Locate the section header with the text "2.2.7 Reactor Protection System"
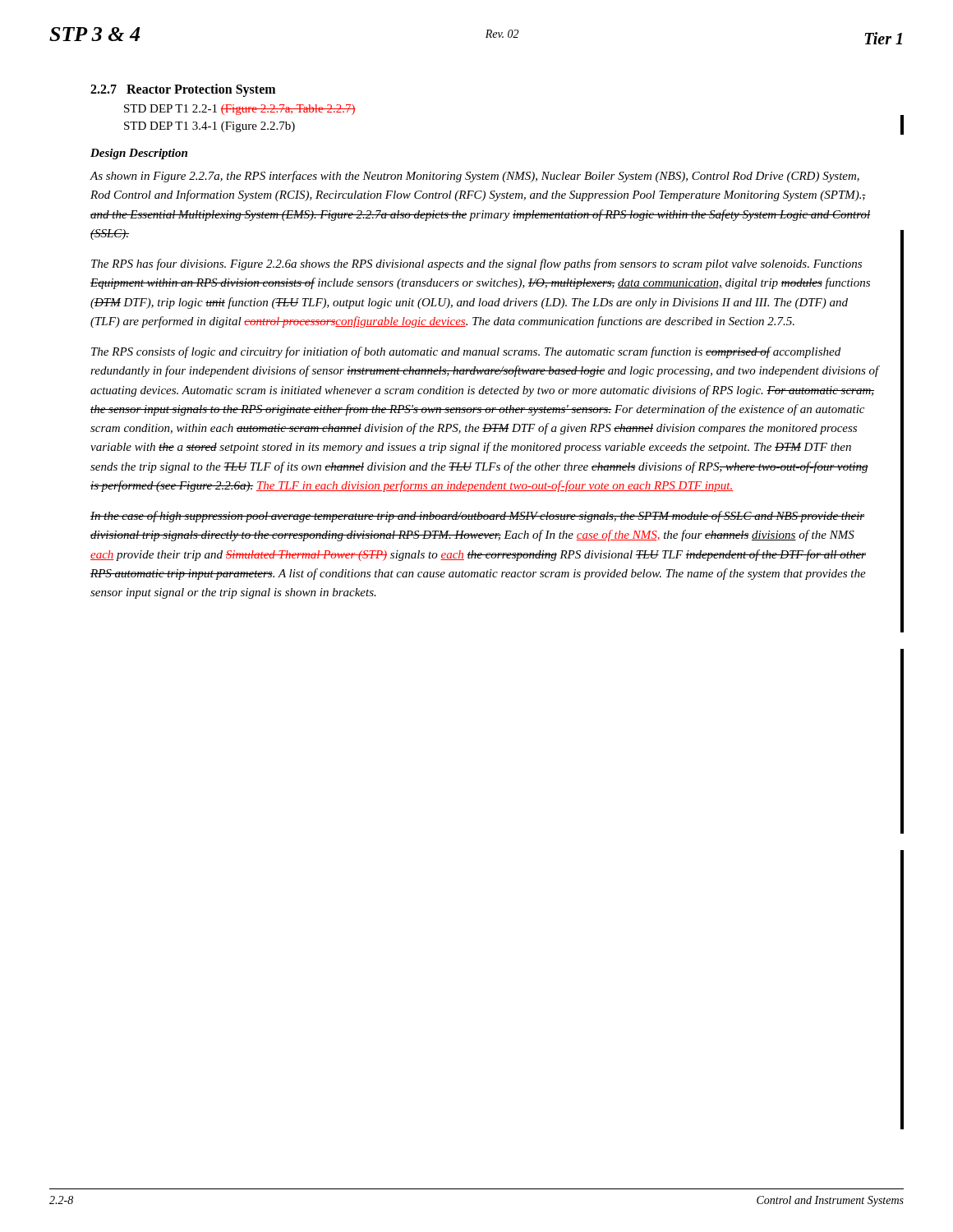This screenshot has height=1232, width=953. [183, 89]
